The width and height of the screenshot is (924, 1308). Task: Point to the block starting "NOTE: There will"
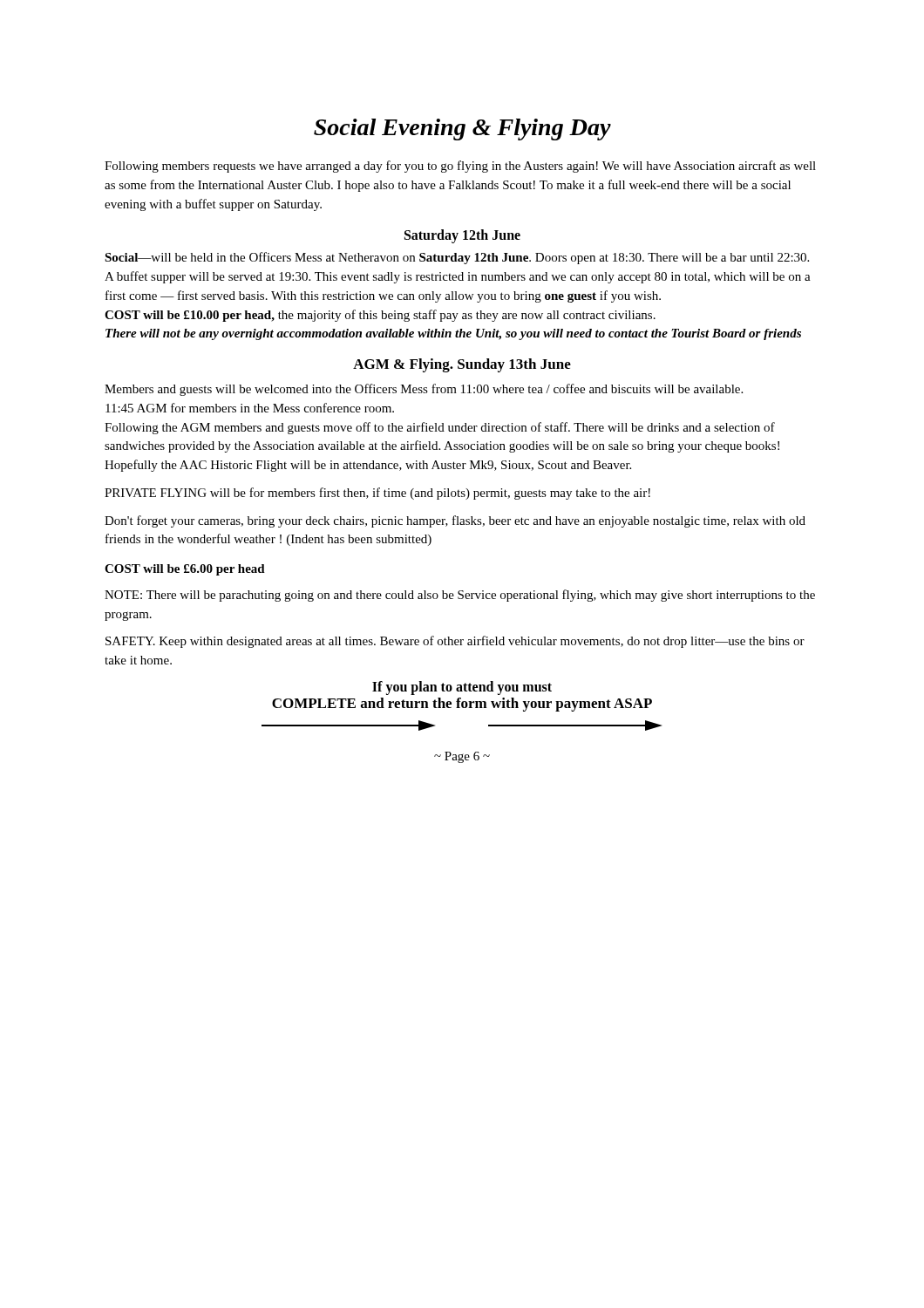pos(460,604)
